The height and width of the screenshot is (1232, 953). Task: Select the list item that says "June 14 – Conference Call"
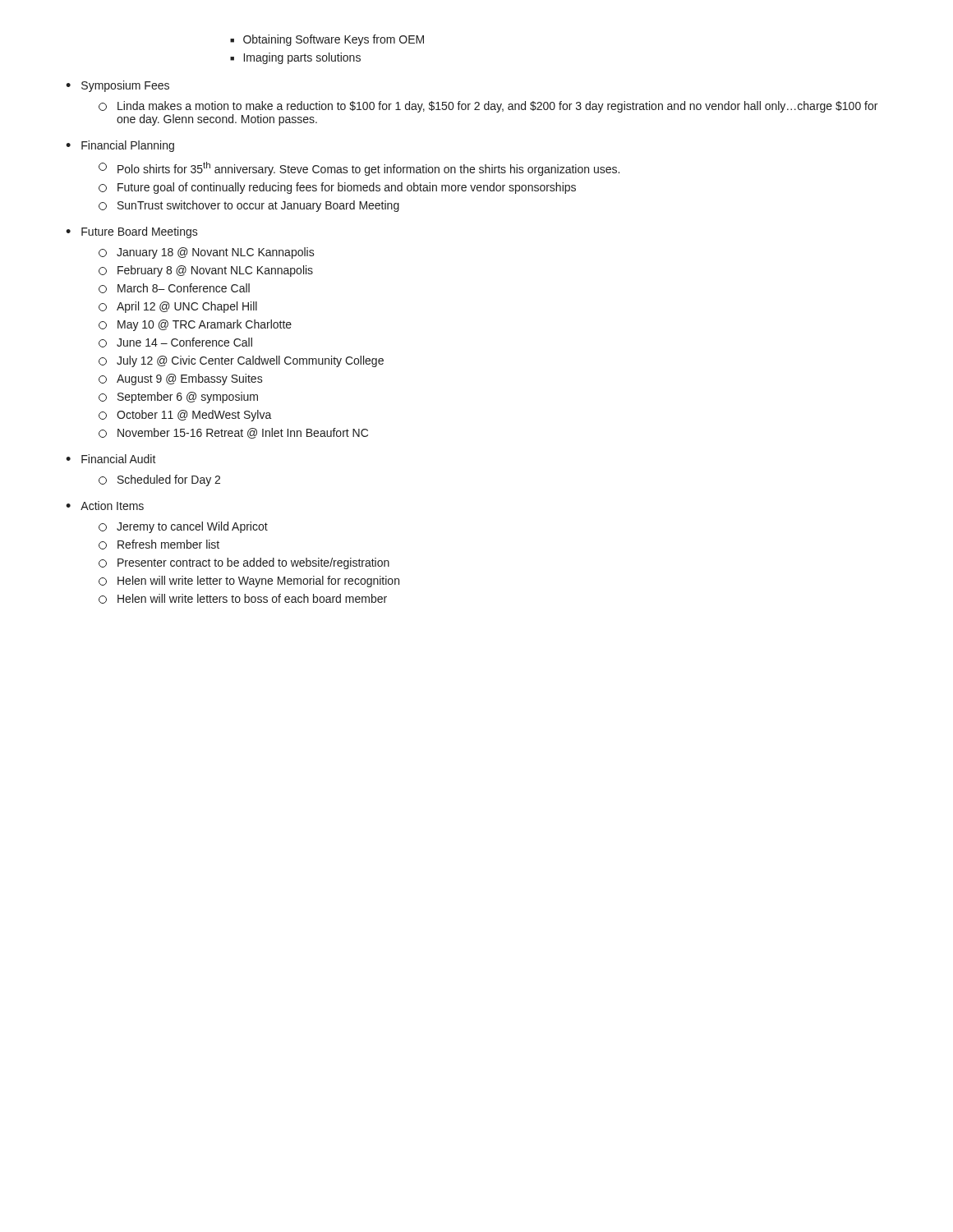coord(175,342)
